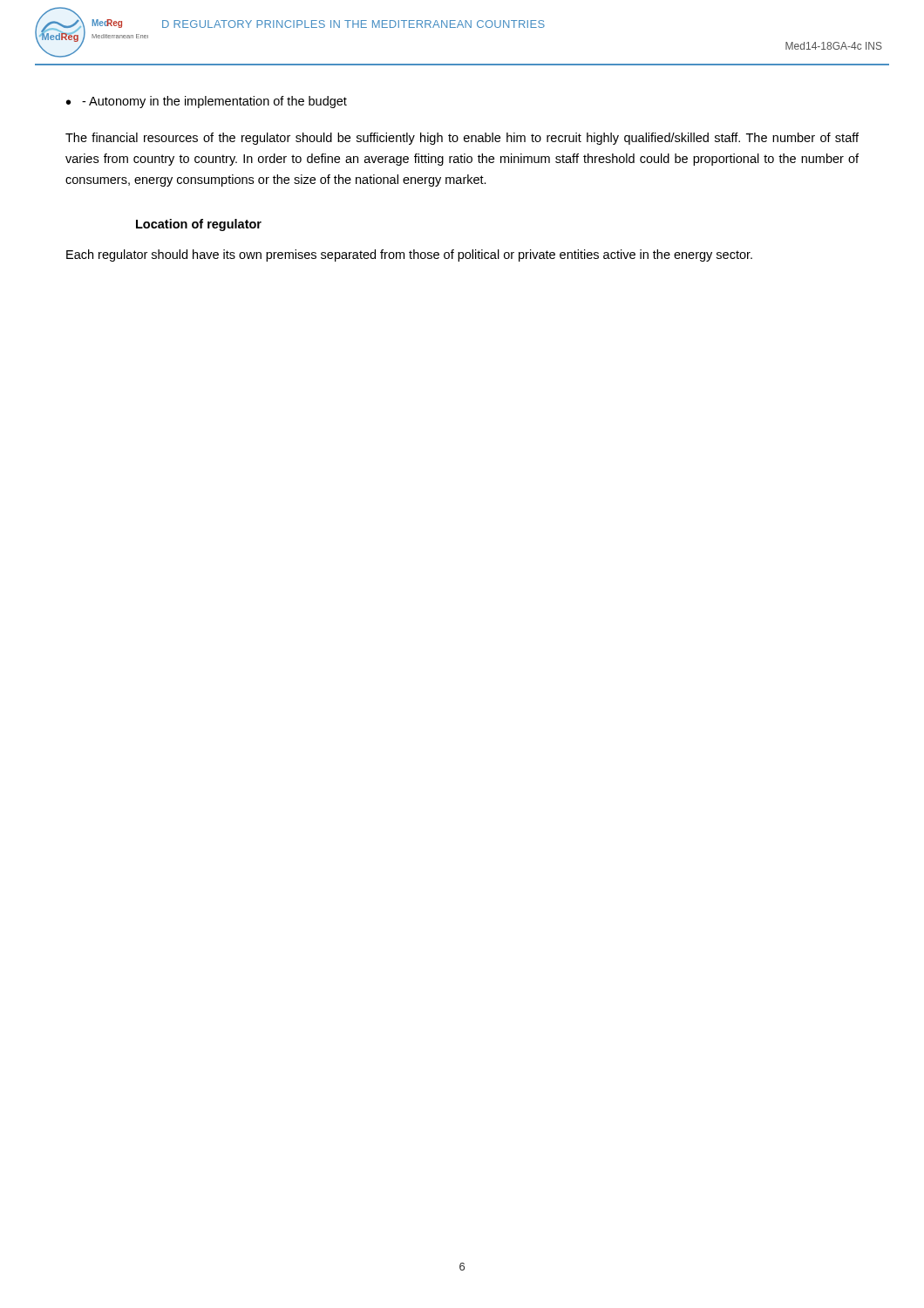
Task: Find the list item with the text "• - Autonomy in"
Action: tap(206, 102)
